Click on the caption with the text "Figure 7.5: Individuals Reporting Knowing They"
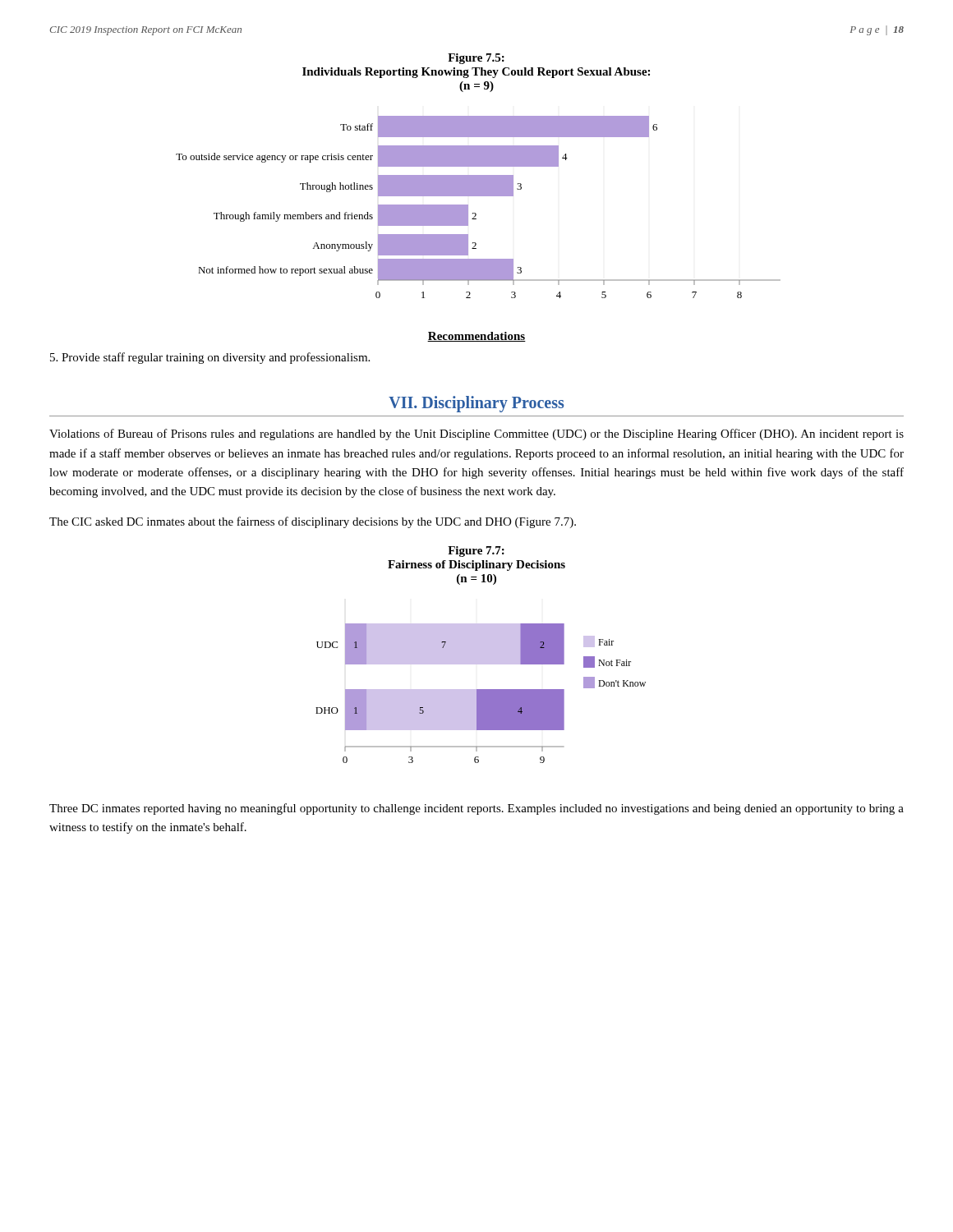 (476, 72)
